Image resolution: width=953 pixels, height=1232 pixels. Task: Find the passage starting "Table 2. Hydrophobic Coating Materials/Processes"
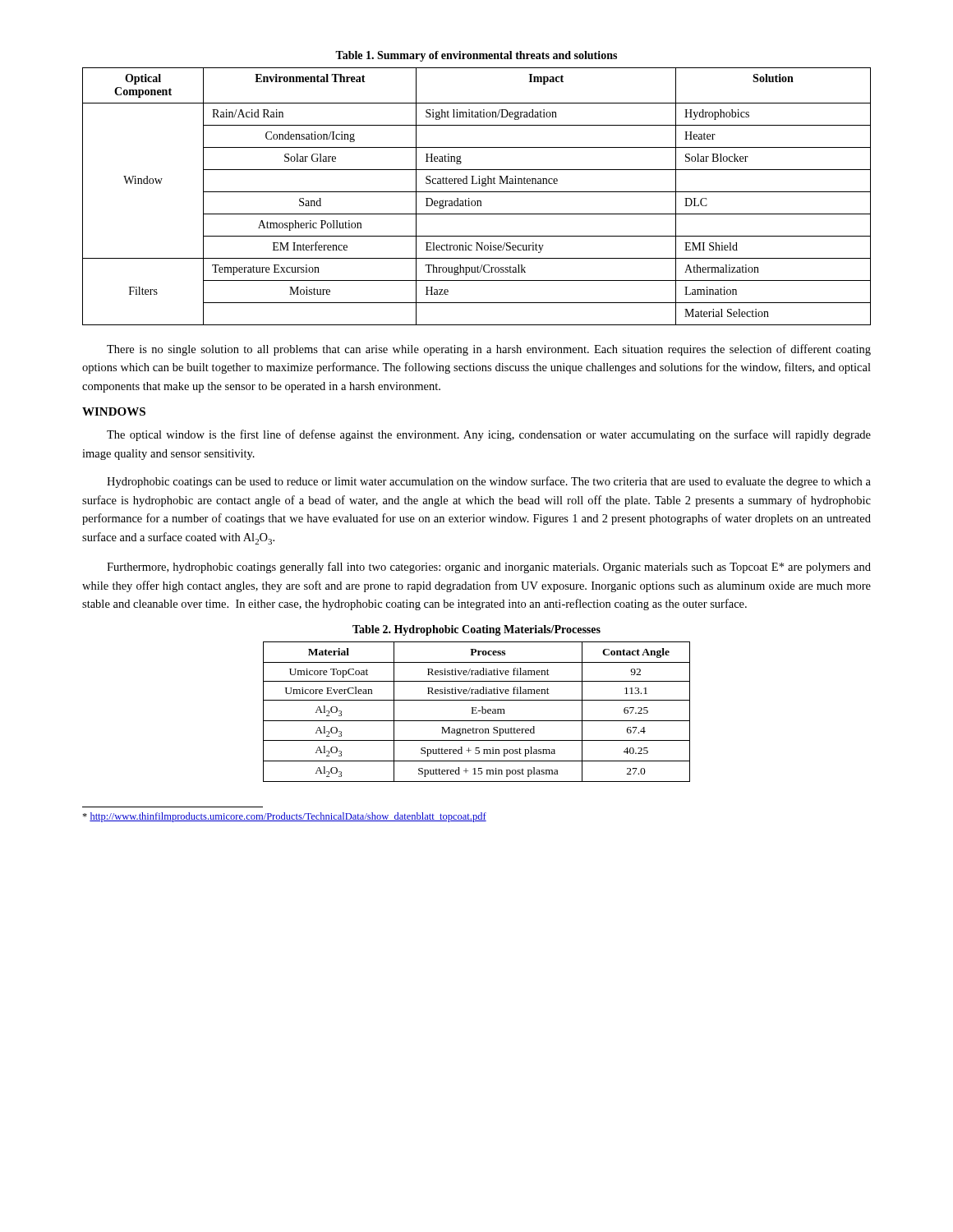[x=476, y=629]
